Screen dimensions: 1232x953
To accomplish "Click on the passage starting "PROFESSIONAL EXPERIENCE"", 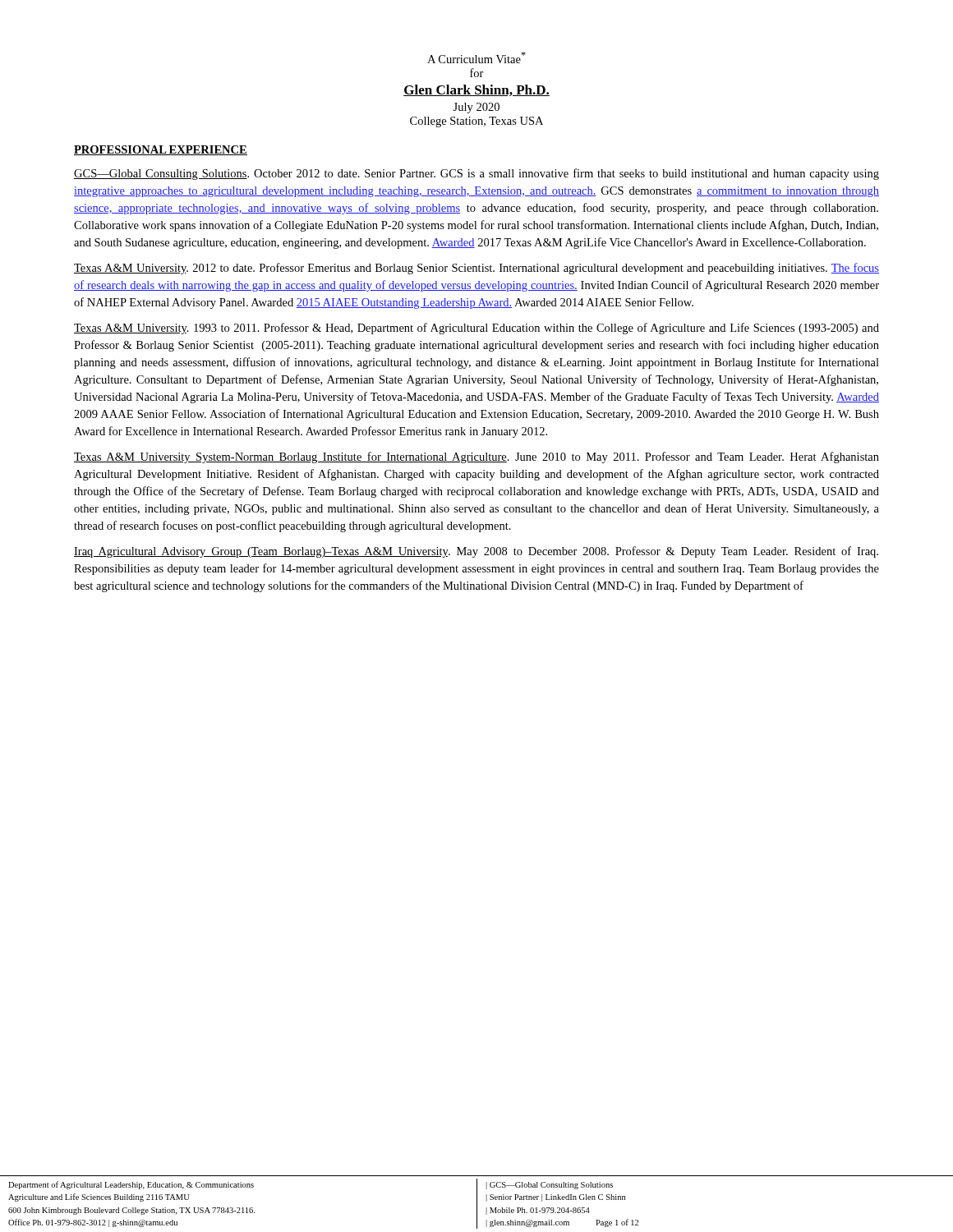I will (160, 149).
